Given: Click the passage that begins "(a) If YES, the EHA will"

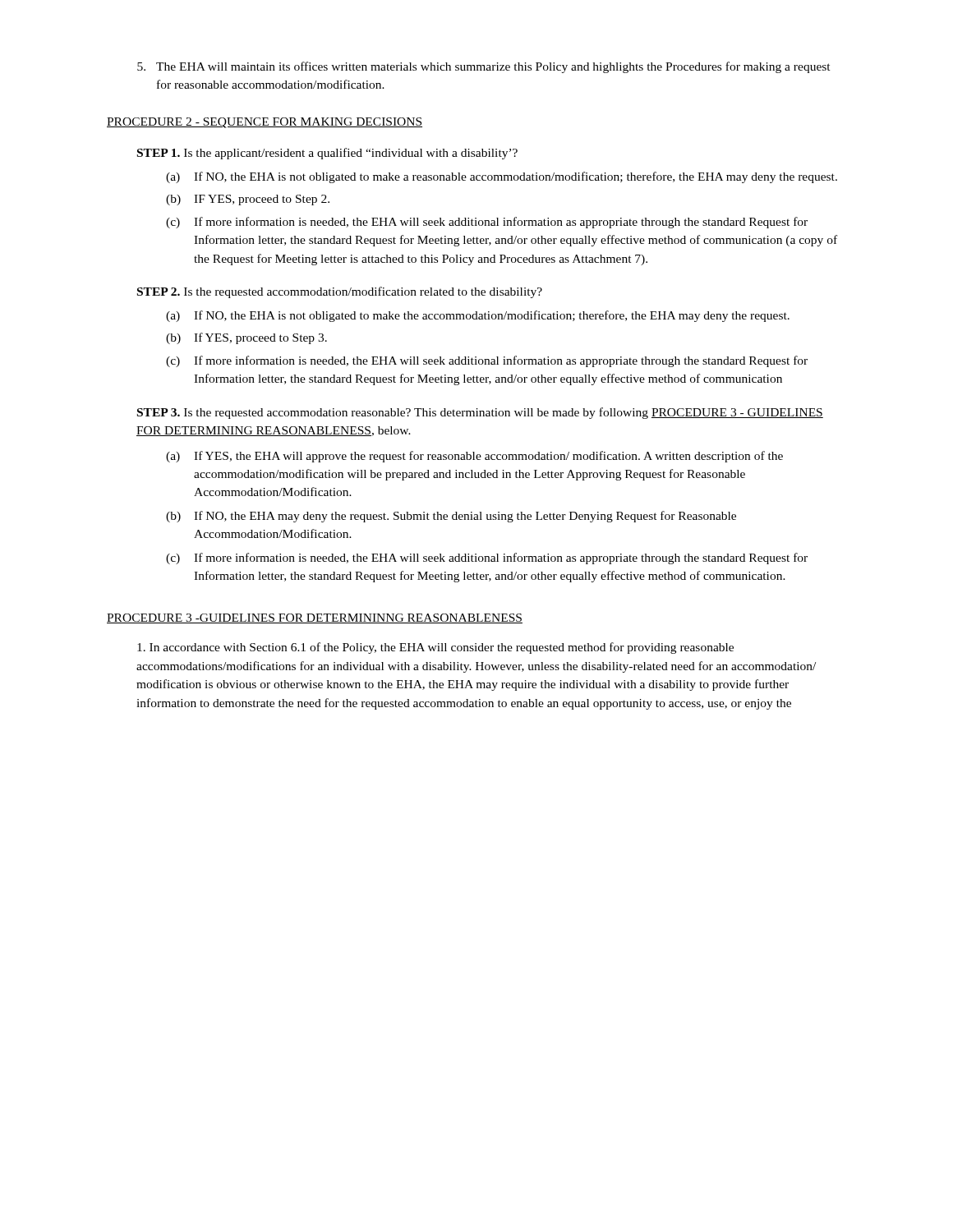Looking at the screenshot, I should (506, 474).
